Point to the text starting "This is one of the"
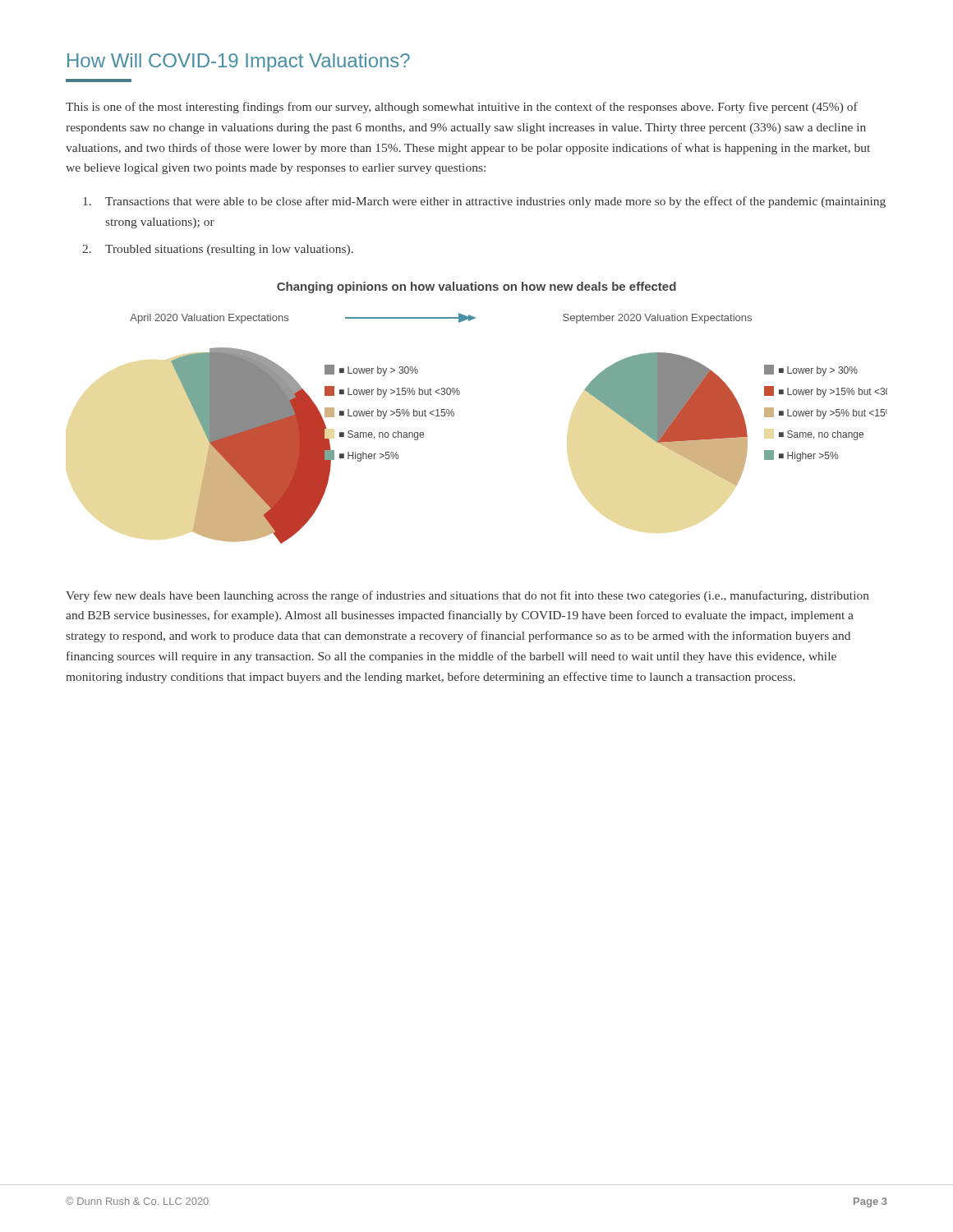This screenshot has width=953, height=1232. click(x=468, y=137)
